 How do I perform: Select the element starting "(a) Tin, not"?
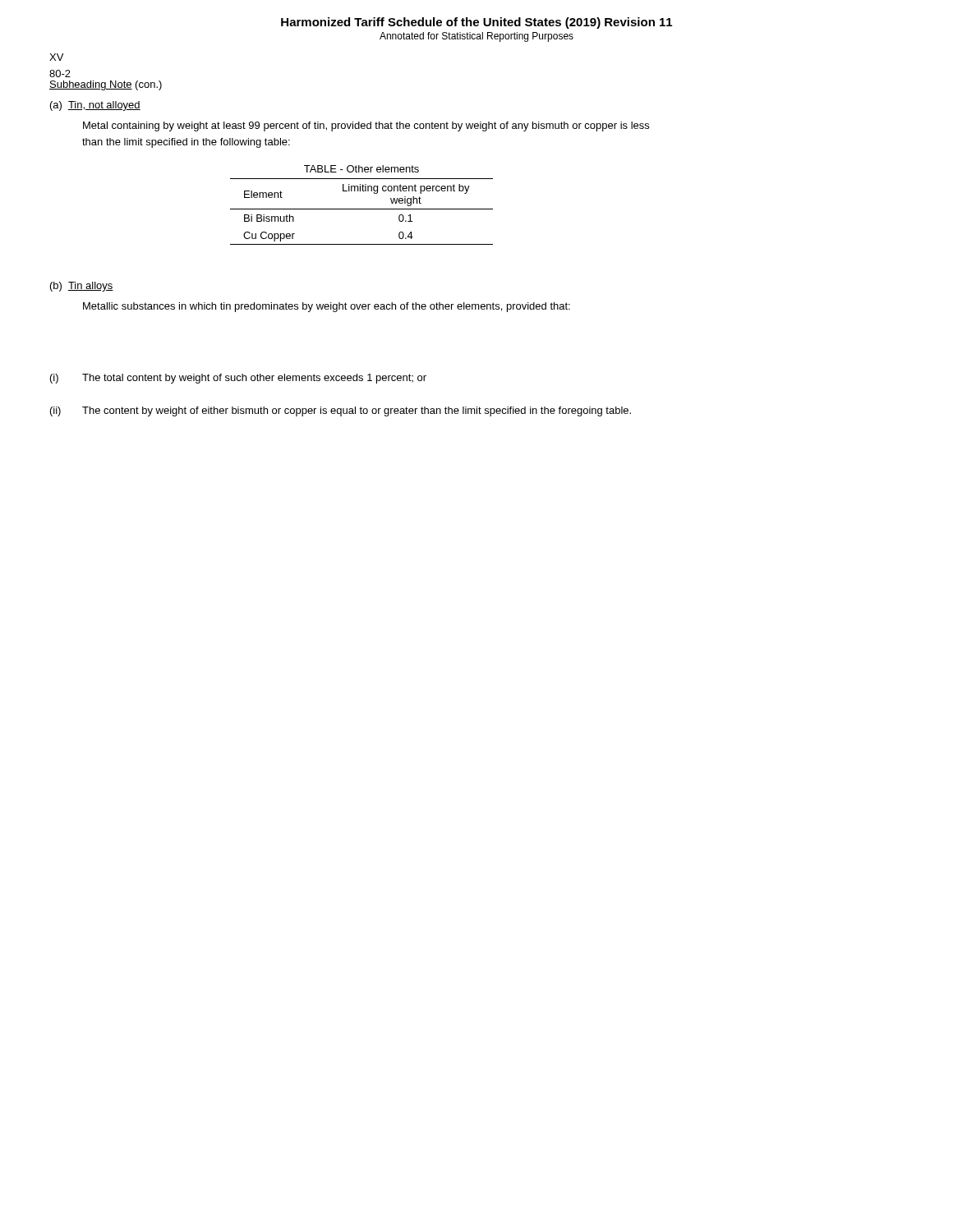[95, 105]
